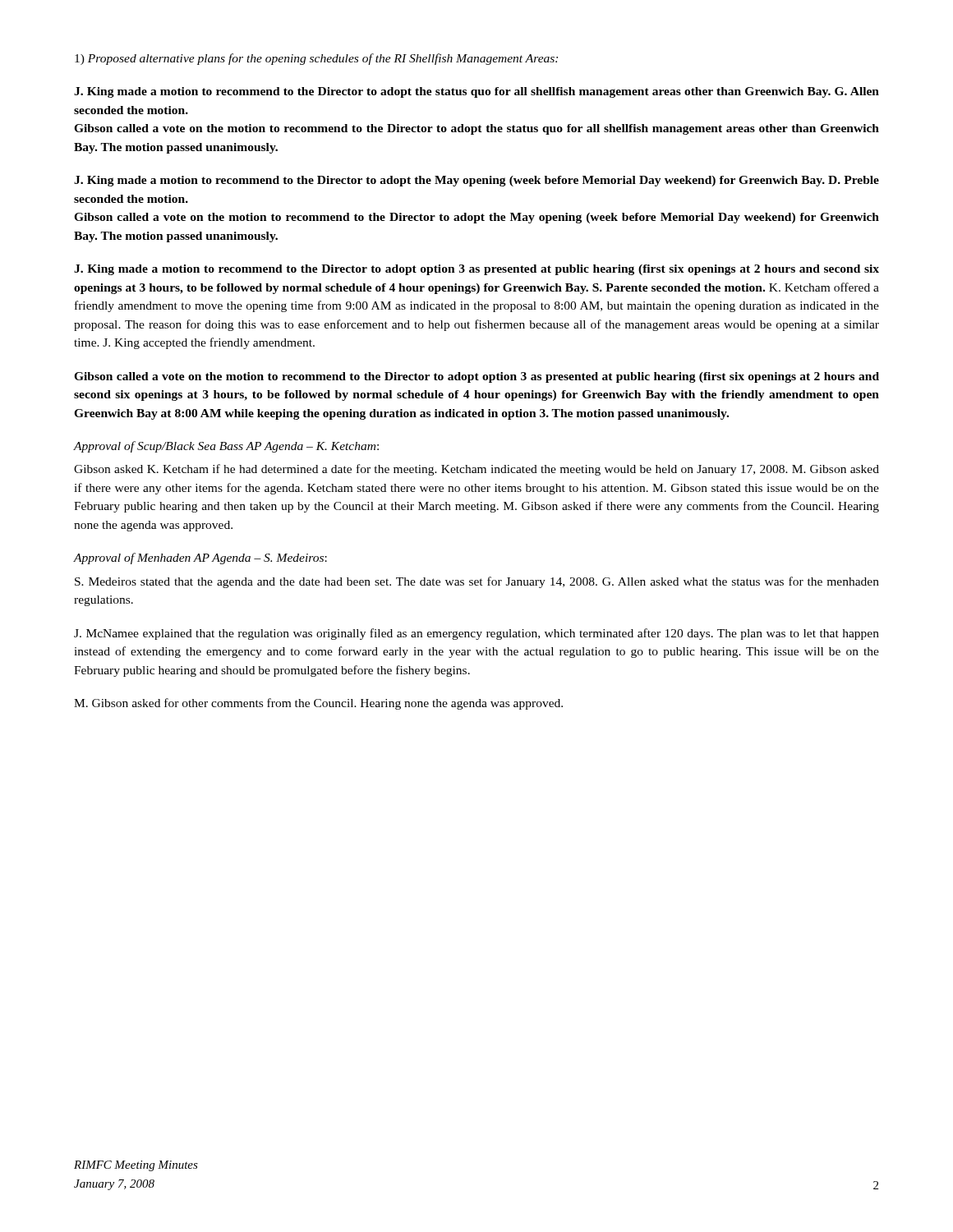Click the passage that begins "Gibson called a vote on the motion"
This screenshot has height=1232, width=953.
(476, 394)
